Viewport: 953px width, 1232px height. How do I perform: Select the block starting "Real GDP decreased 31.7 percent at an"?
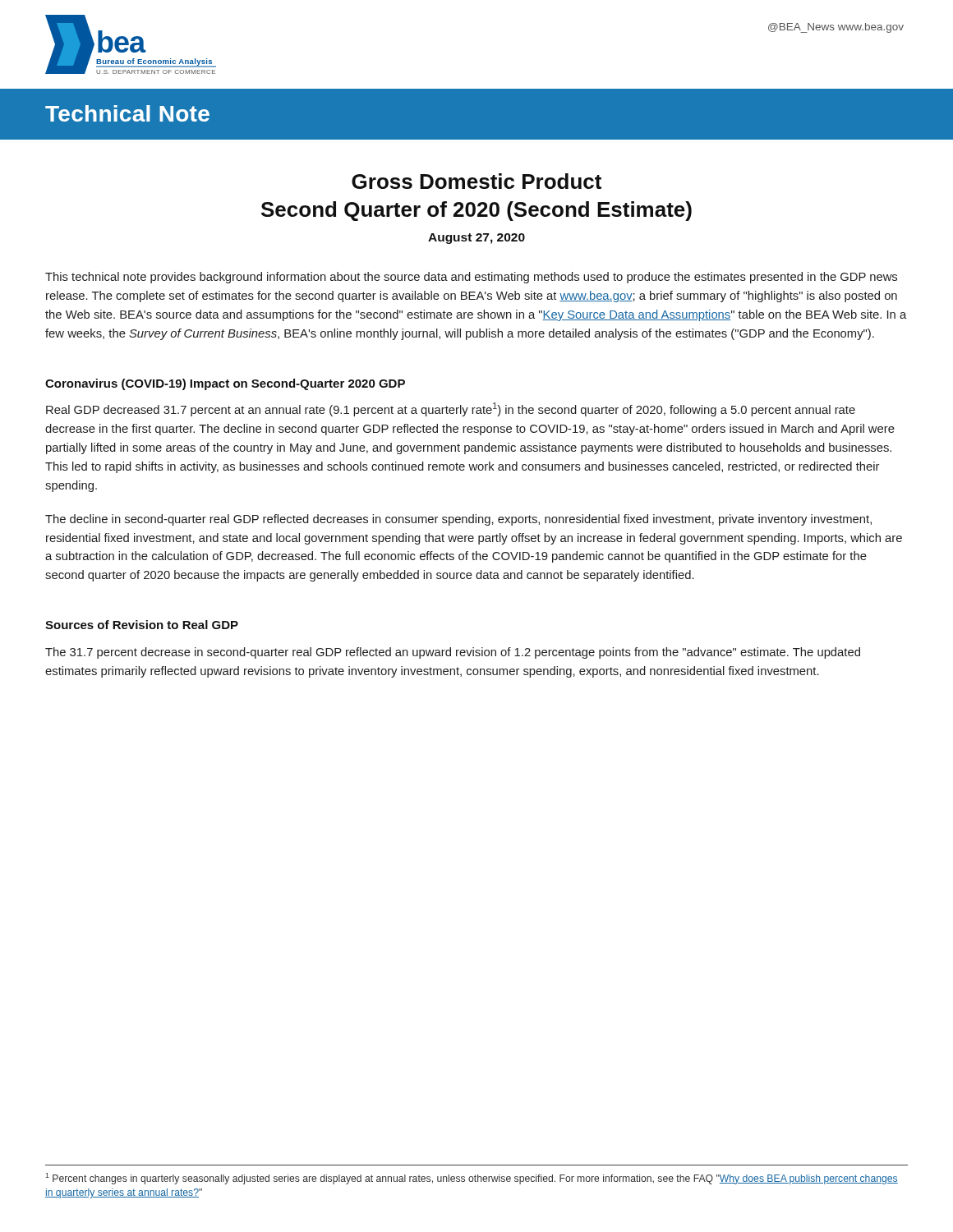click(x=470, y=446)
